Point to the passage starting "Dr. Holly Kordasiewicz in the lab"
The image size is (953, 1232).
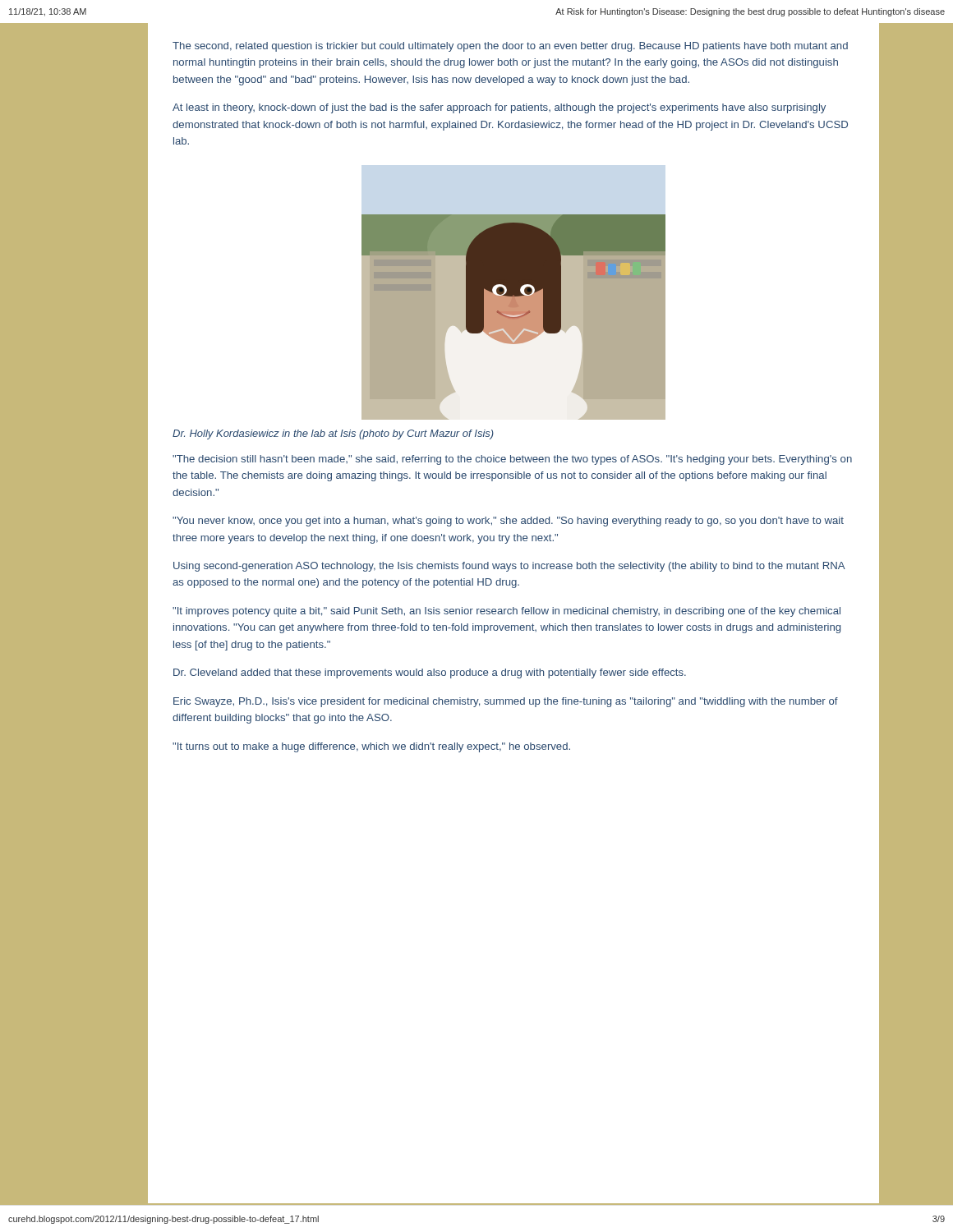click(333, 433)
